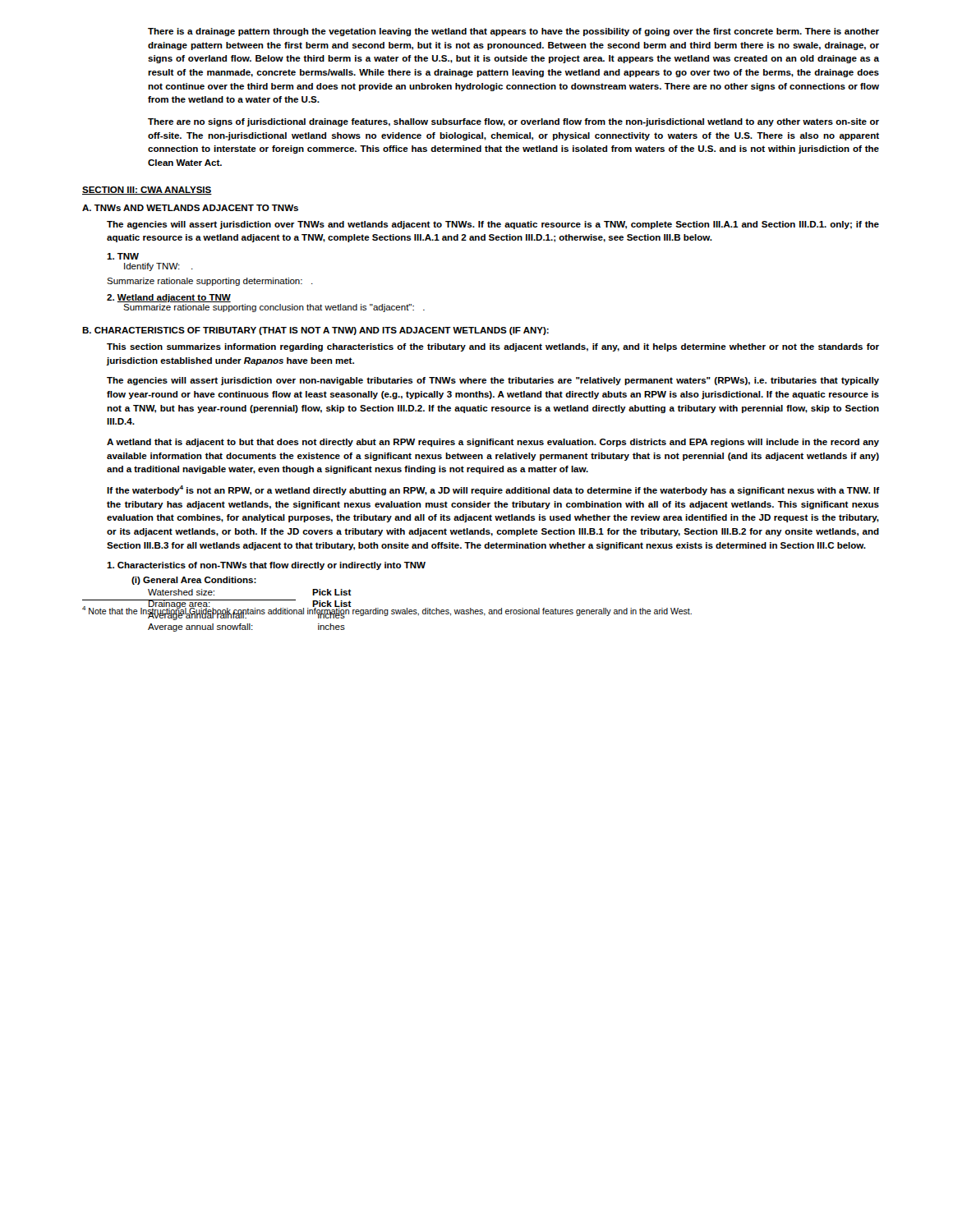Point to the text block starting "B. CHARACTERISTICS OF TRIBUTARY (THAT"
The image size is (953, 1232).
[316, 330]
